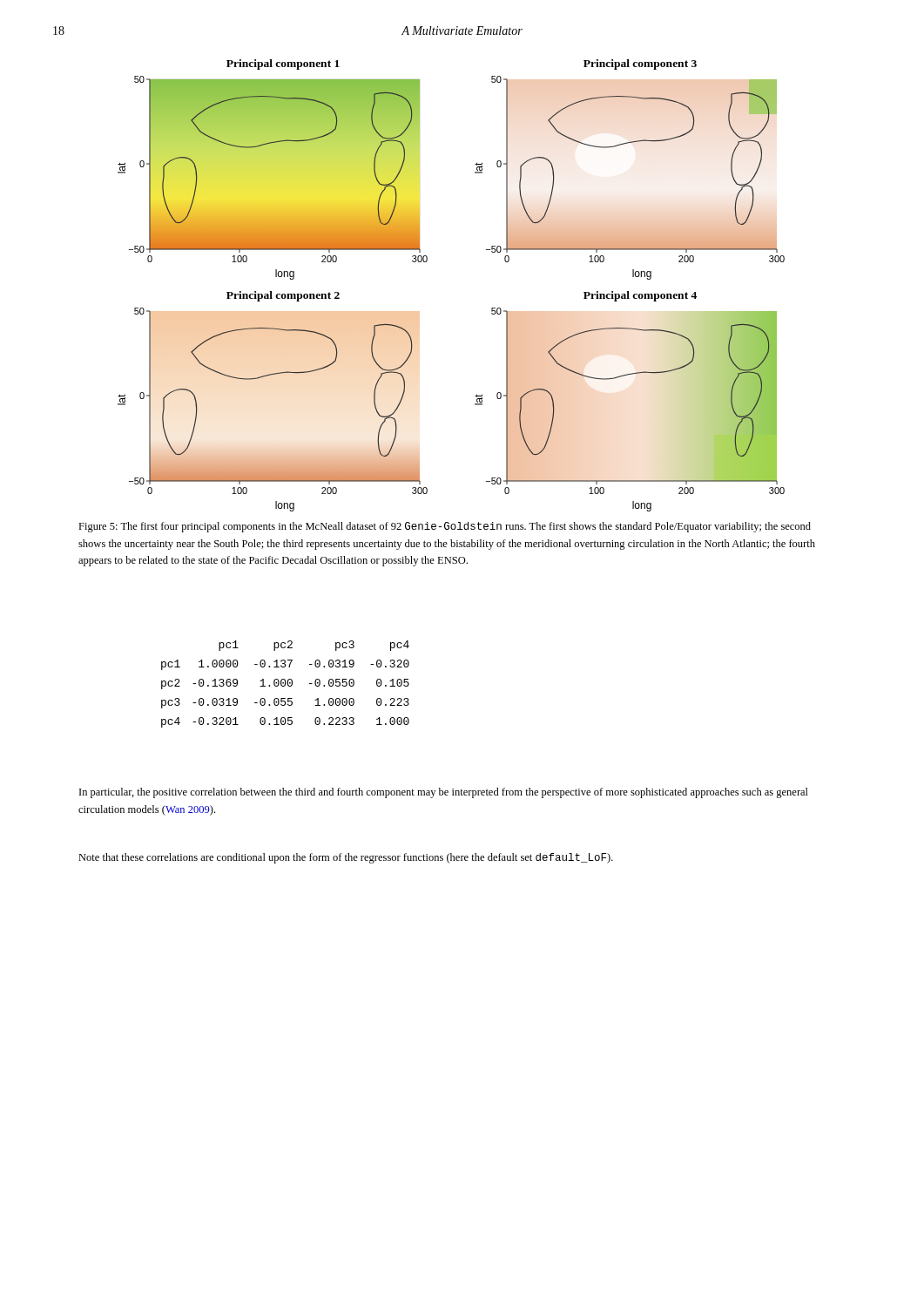The width and height of the screenshot is (924, 1307).
Task: Point to the text starting "In particular, the positive correlation between"
Action: pyautogui.click(x=443, y=801)
